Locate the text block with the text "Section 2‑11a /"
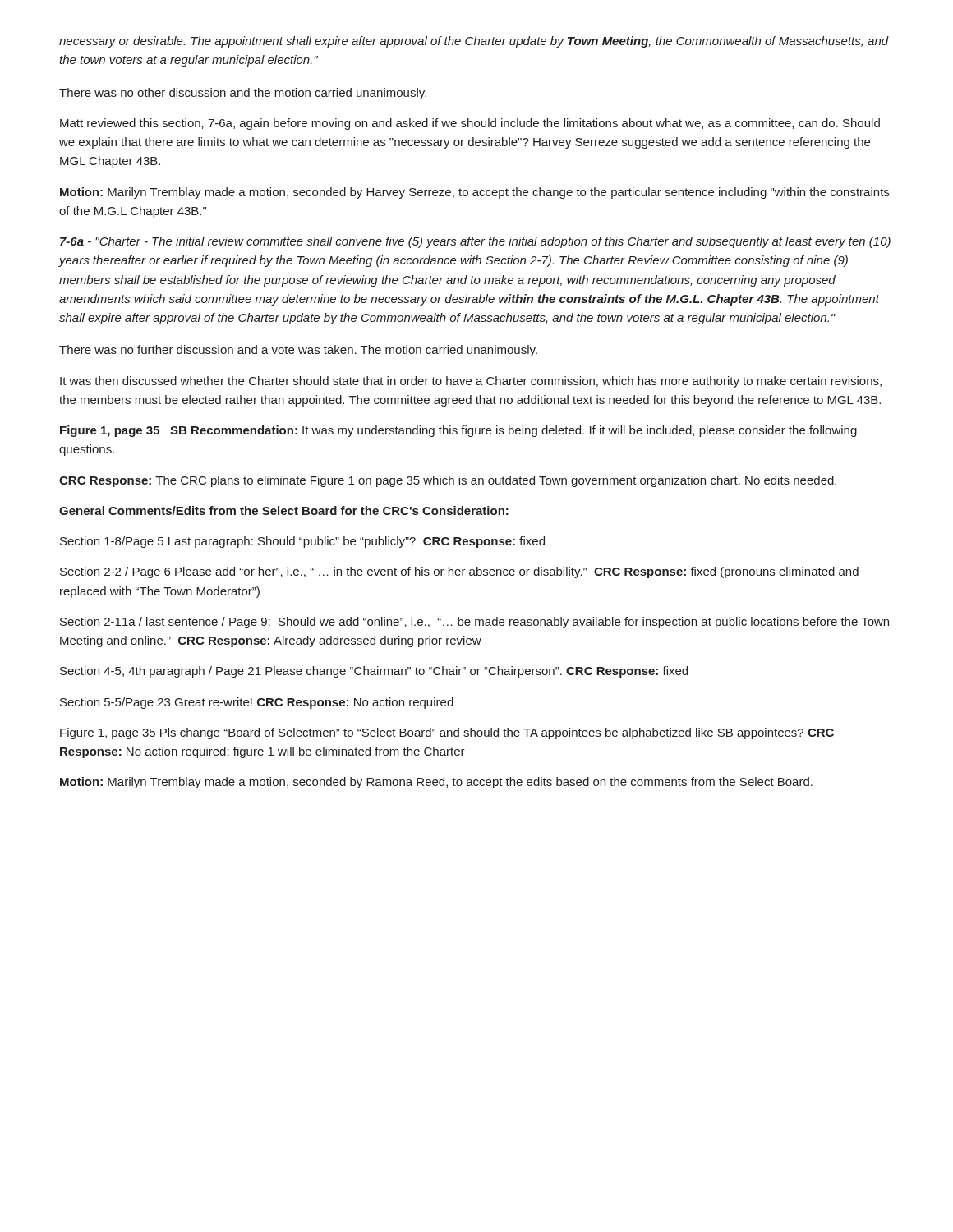Viewport: 953px width, 1232px height. [475, 631]
